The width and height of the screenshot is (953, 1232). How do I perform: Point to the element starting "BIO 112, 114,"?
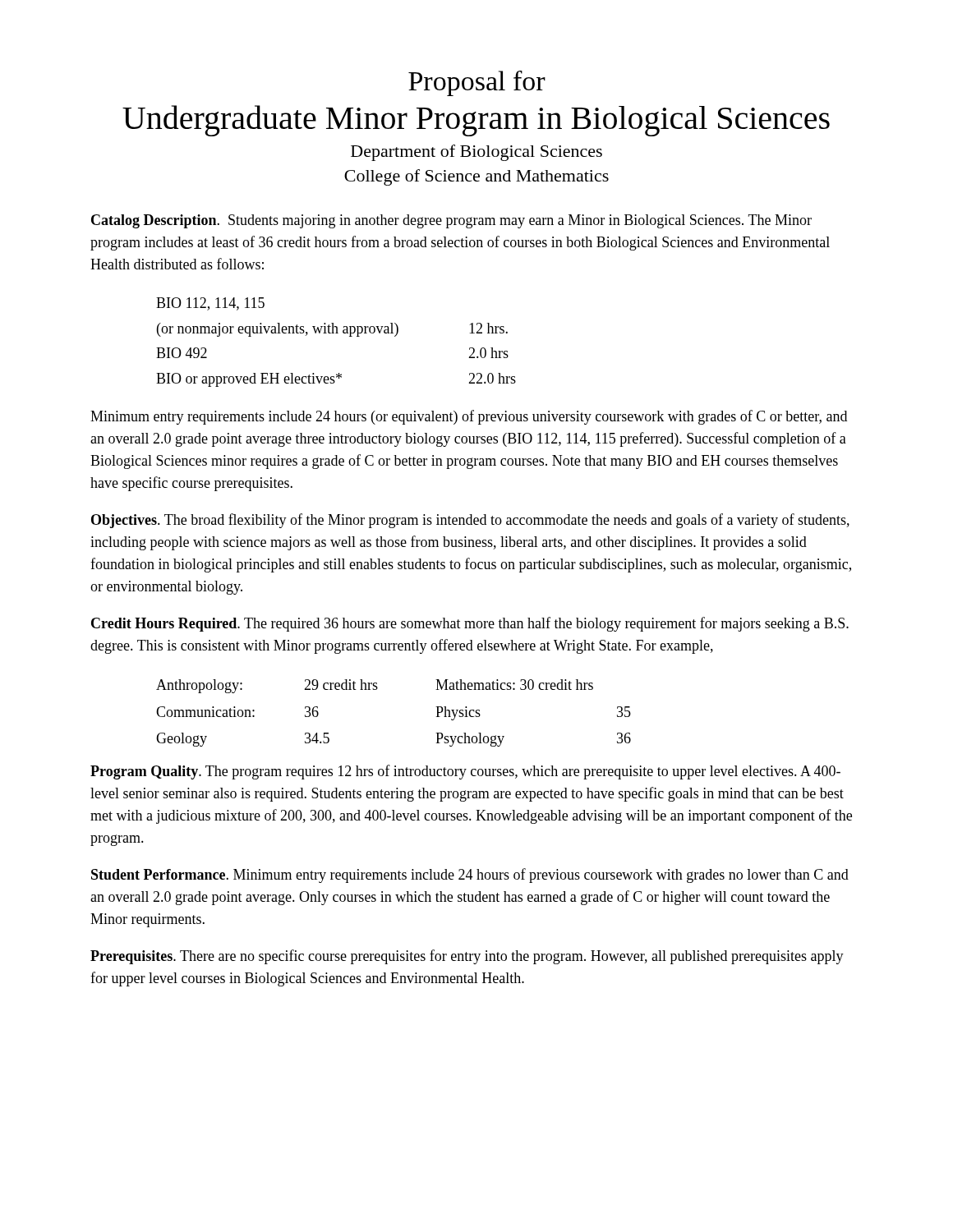click(210, 304)
